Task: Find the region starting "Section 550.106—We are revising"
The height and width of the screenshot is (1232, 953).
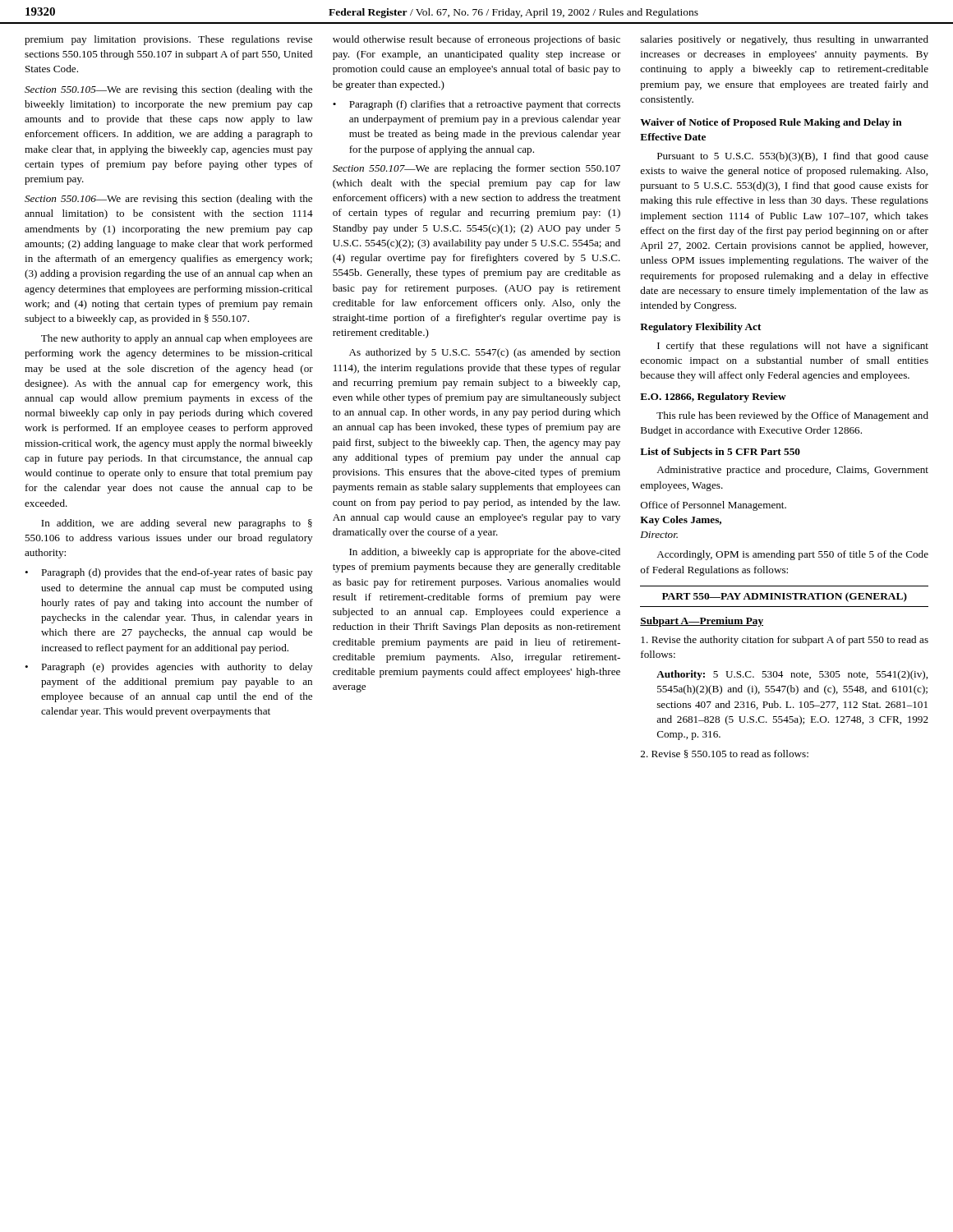Action: (169, 259)
